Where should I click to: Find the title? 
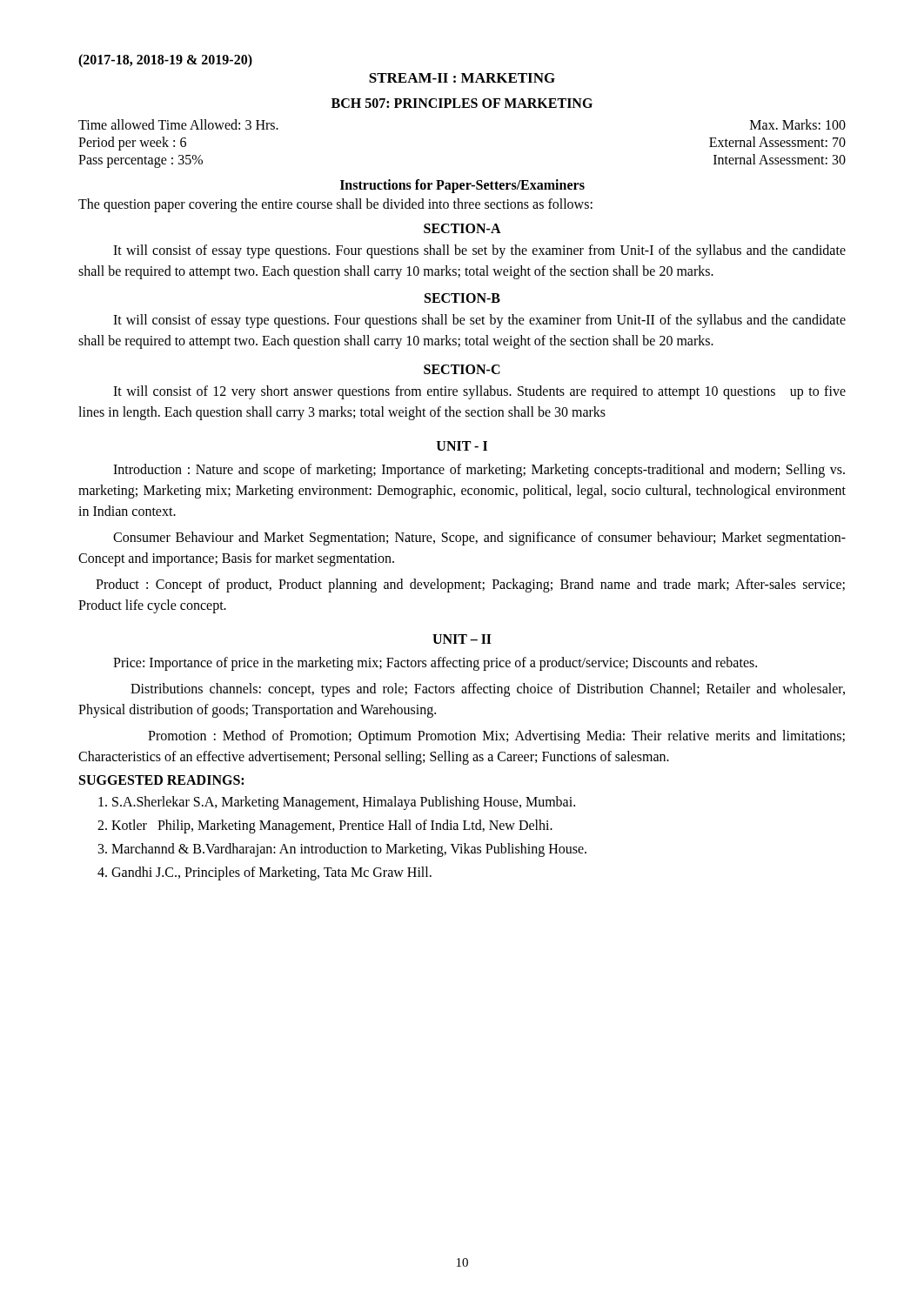click(462, 78)
